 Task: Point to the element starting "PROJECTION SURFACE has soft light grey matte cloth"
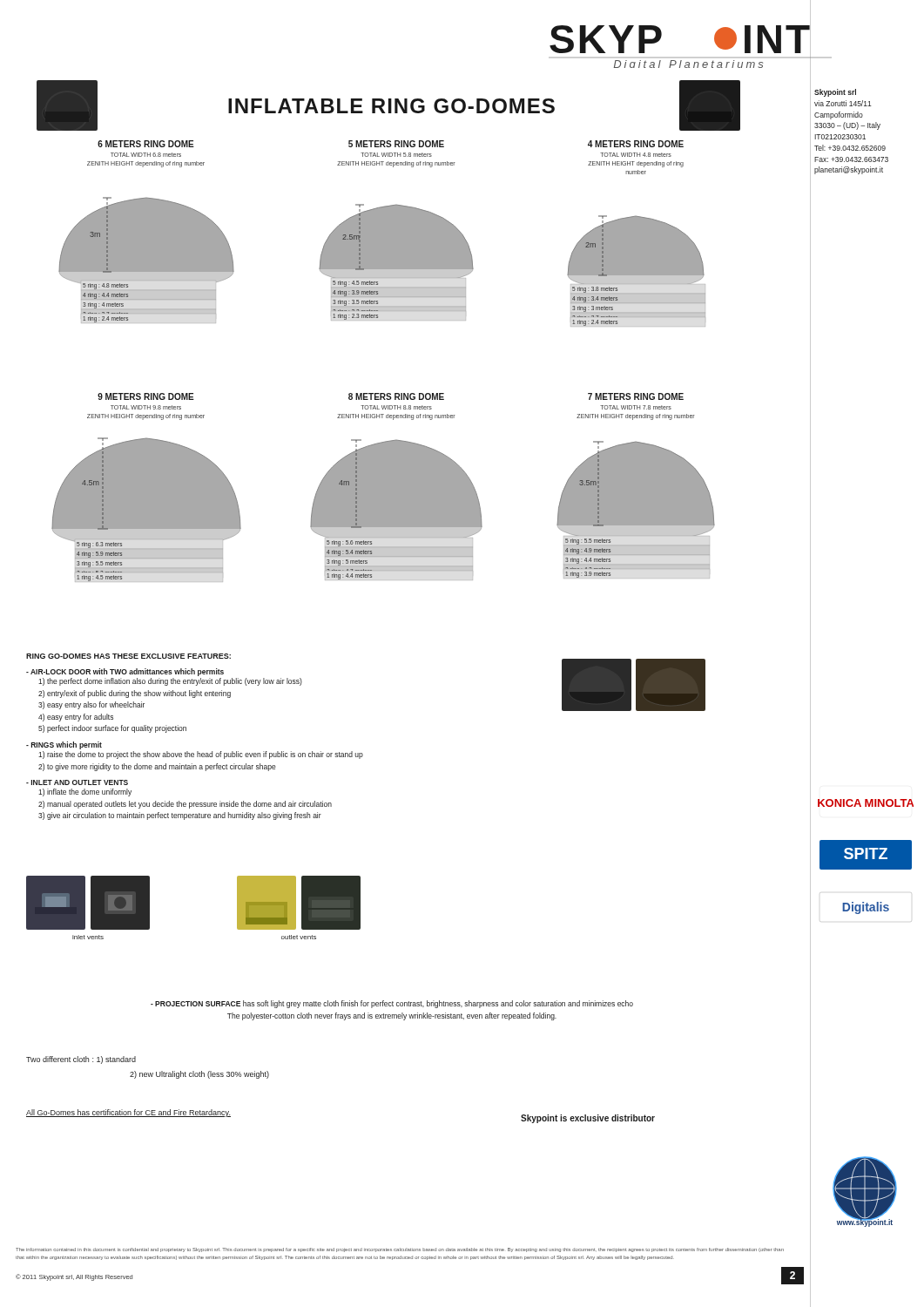click(x=392, y=1010)
